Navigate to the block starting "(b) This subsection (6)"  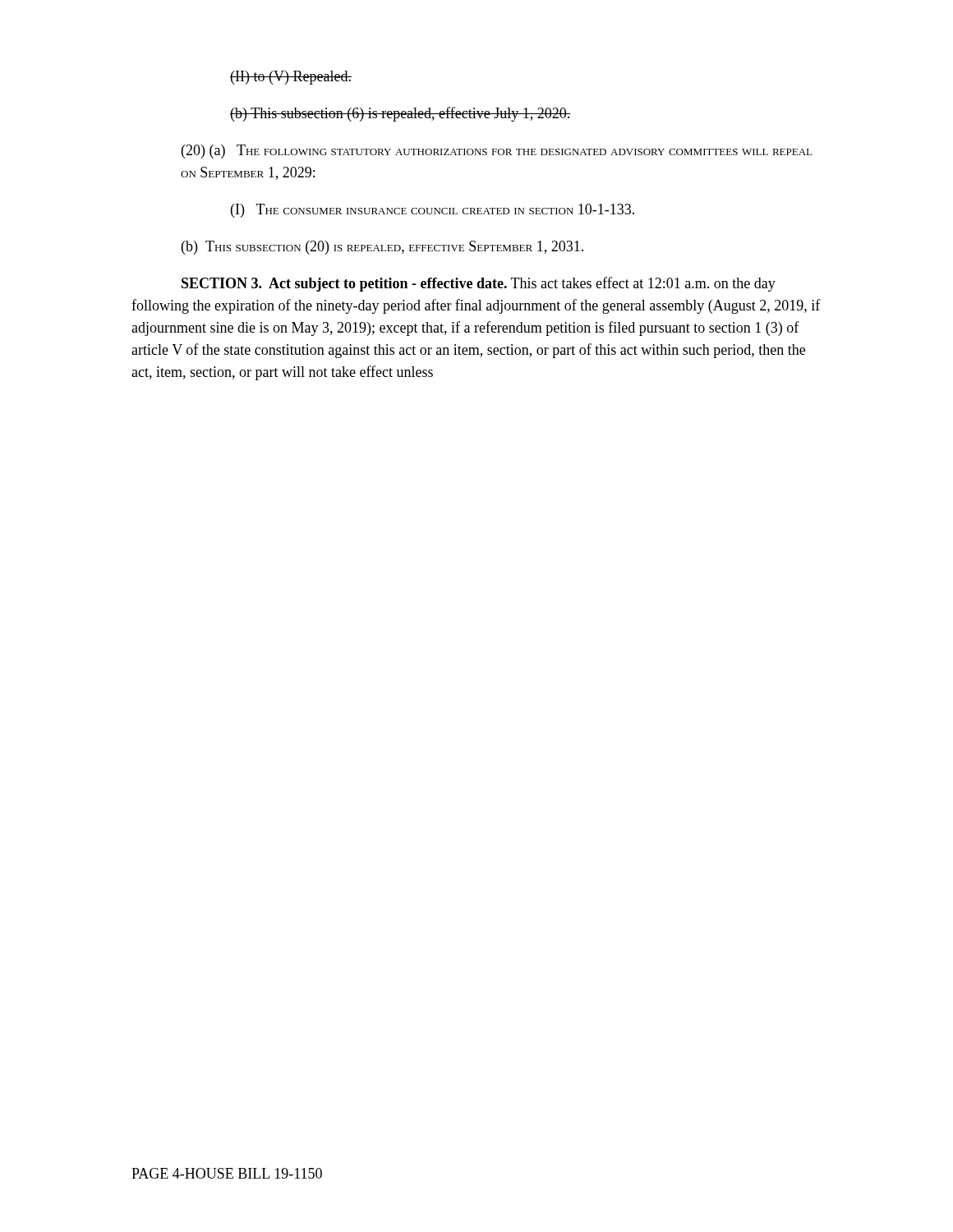526,114
